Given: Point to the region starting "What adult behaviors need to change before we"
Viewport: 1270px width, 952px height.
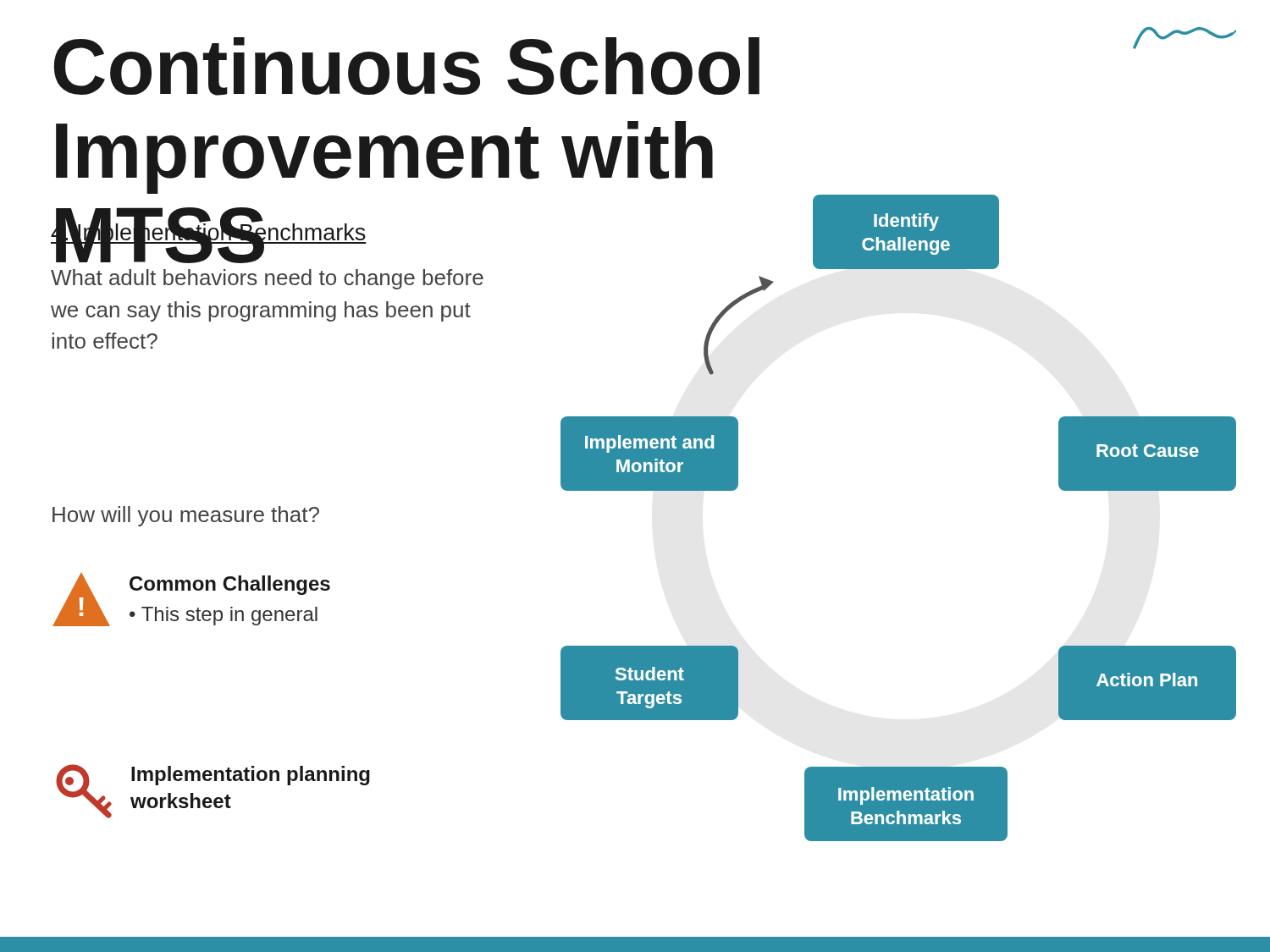Looking at the screenshot, I should (271, 310).
